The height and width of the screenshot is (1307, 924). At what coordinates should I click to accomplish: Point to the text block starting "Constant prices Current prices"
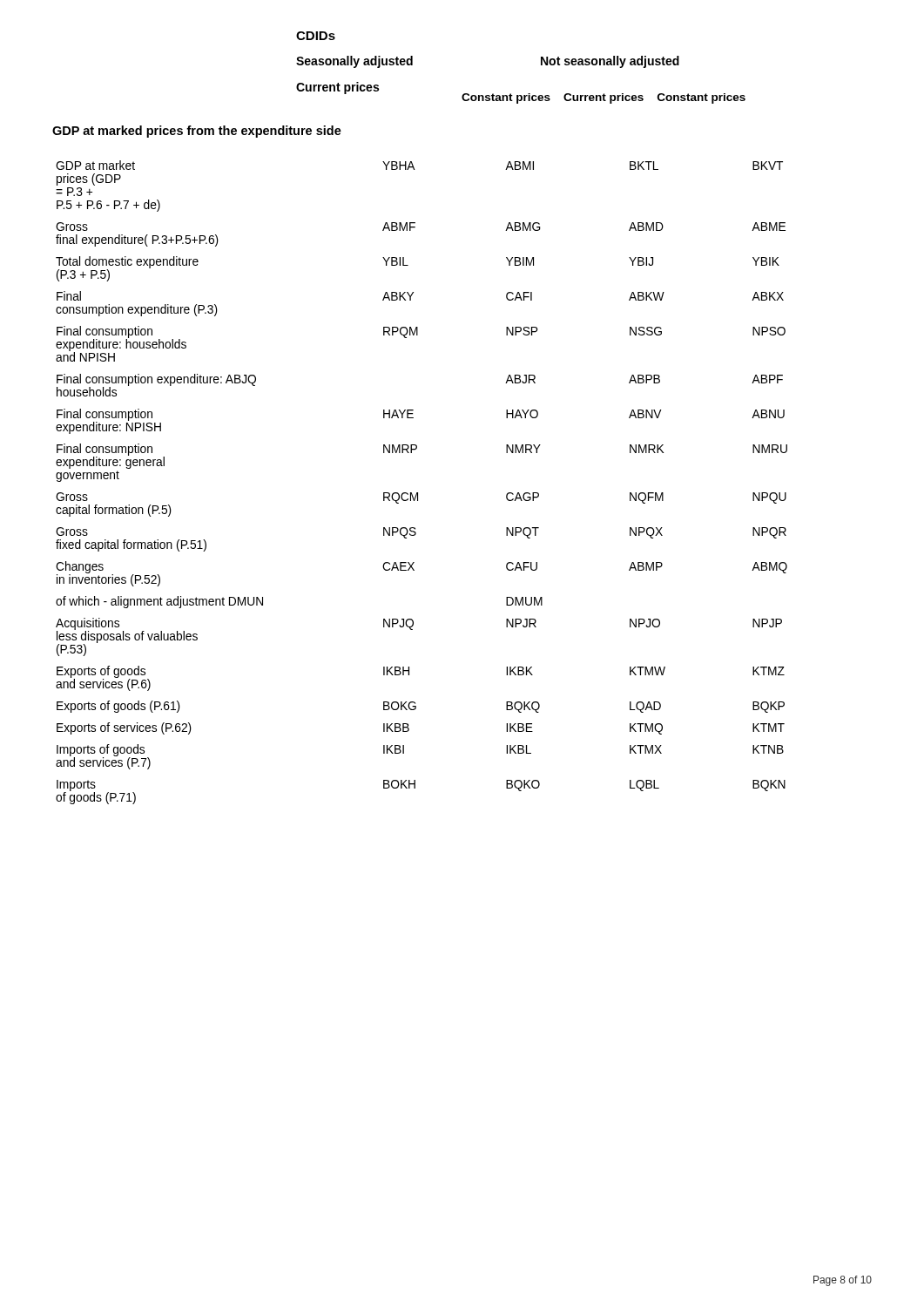pyautogui.click(x=604, y=97)
